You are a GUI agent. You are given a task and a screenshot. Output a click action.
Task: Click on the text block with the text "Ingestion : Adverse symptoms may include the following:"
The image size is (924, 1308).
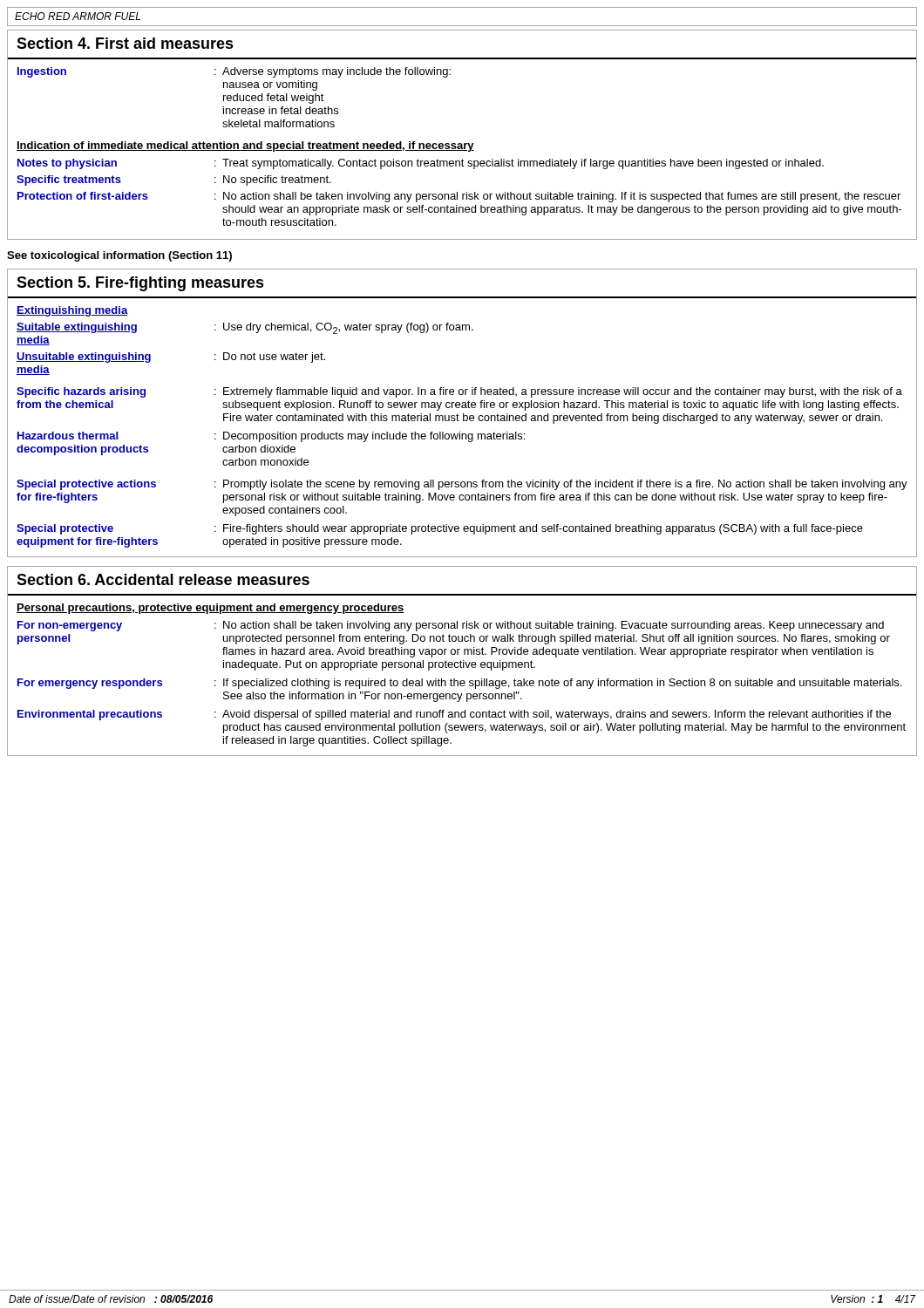234,72
